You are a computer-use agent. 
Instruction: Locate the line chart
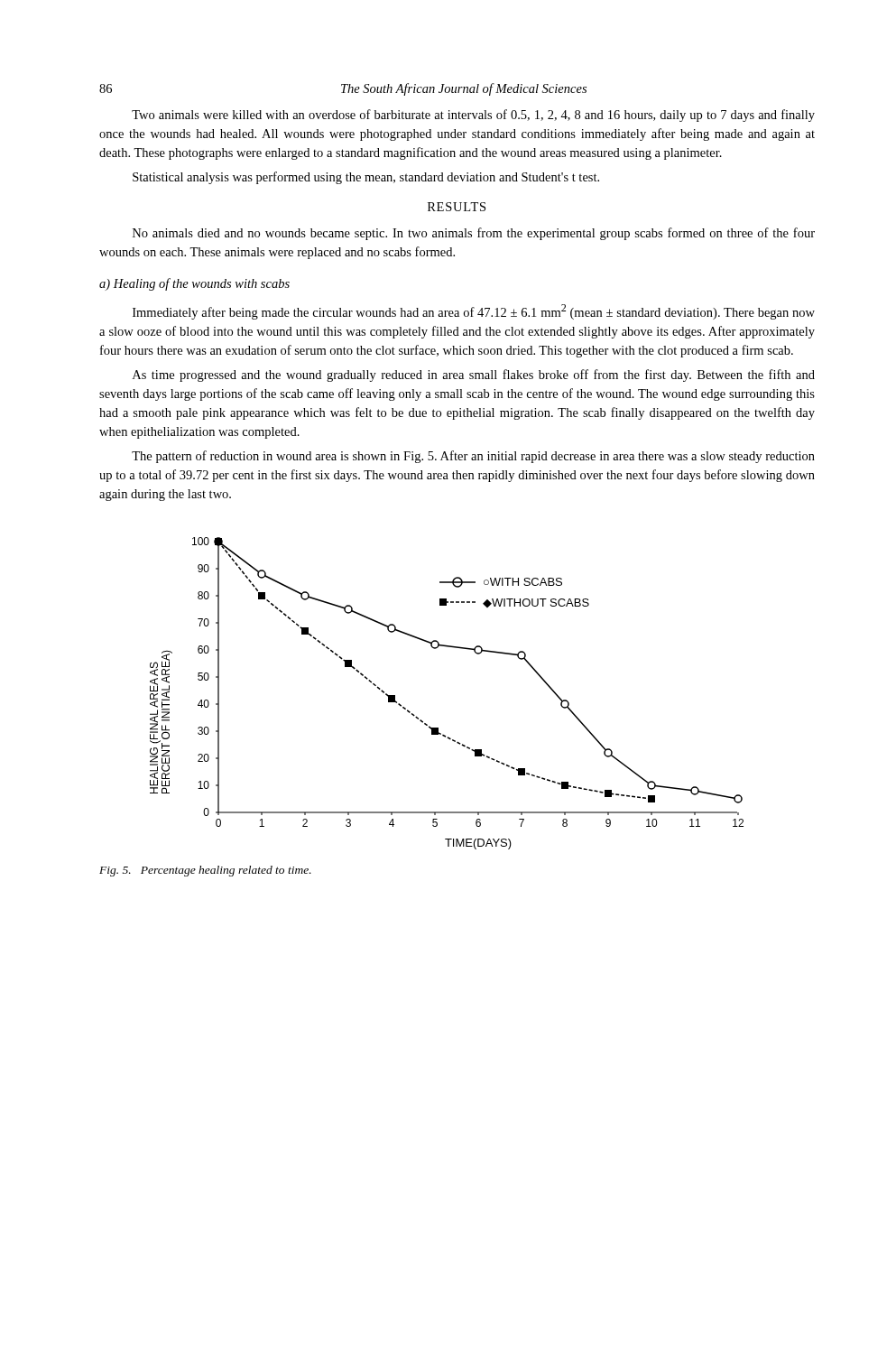pyautogui.click(x=457, y=691)
